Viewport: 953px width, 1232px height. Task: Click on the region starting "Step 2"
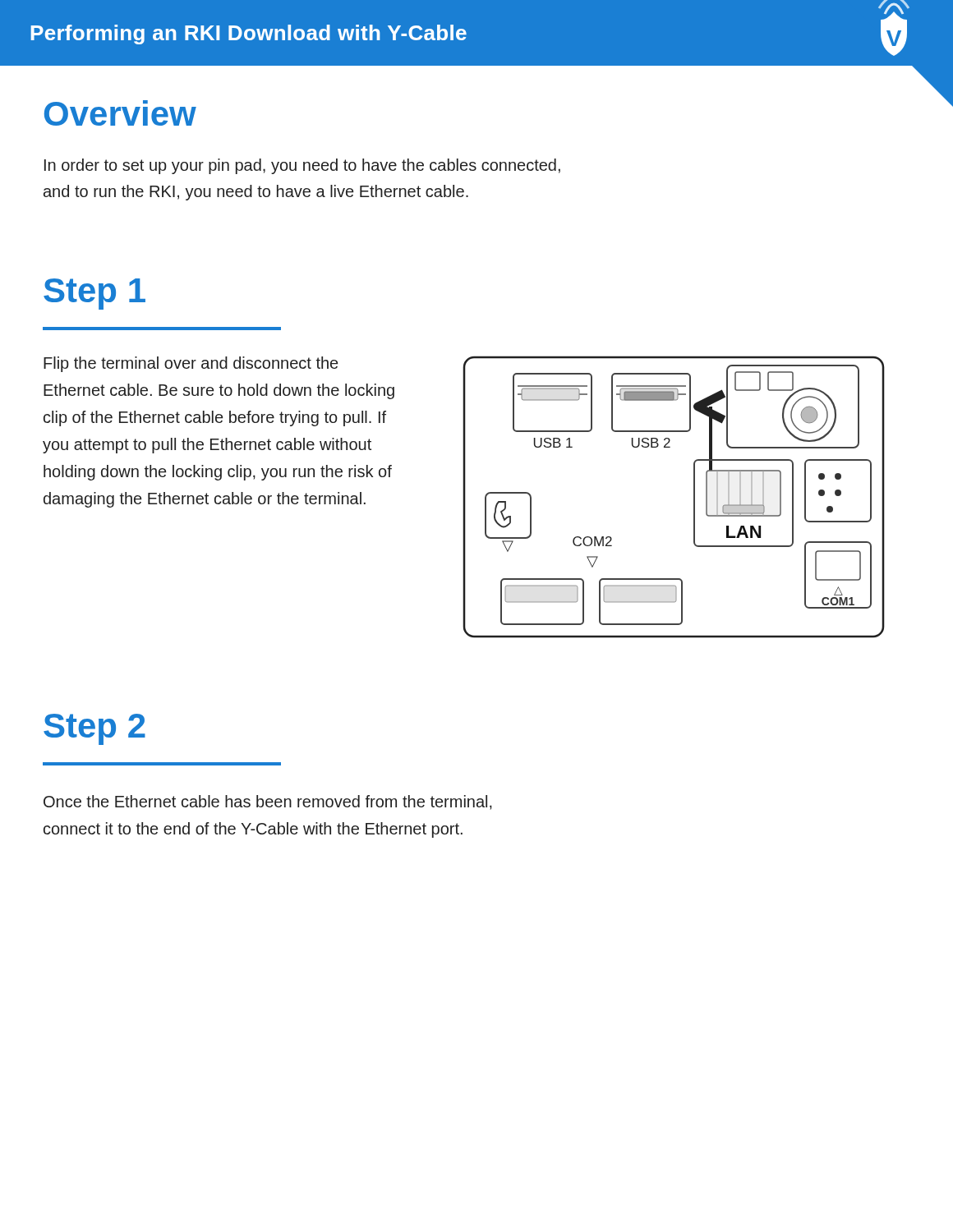pos(94,726)
